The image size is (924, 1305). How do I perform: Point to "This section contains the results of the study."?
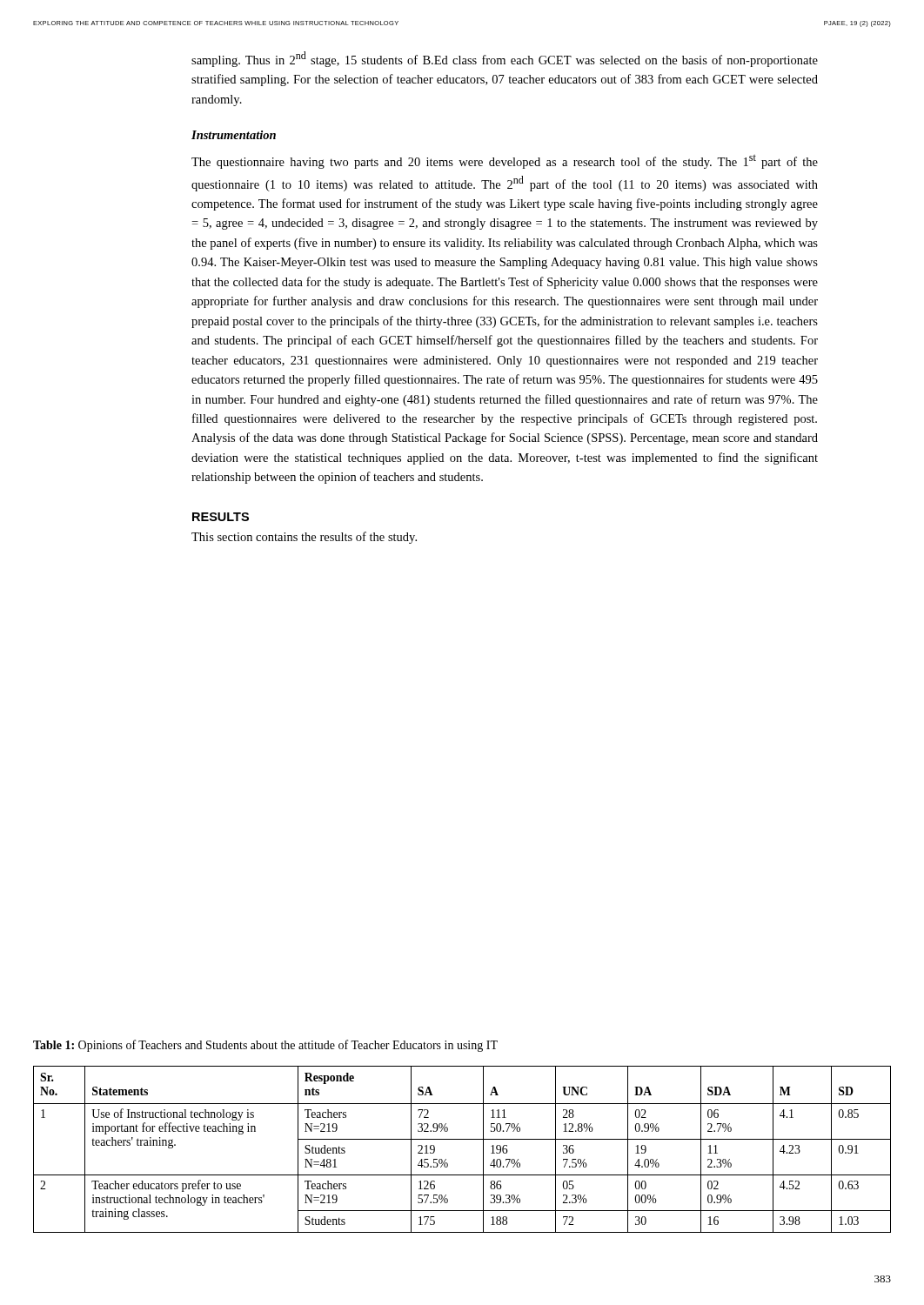(x=305, y=537)
